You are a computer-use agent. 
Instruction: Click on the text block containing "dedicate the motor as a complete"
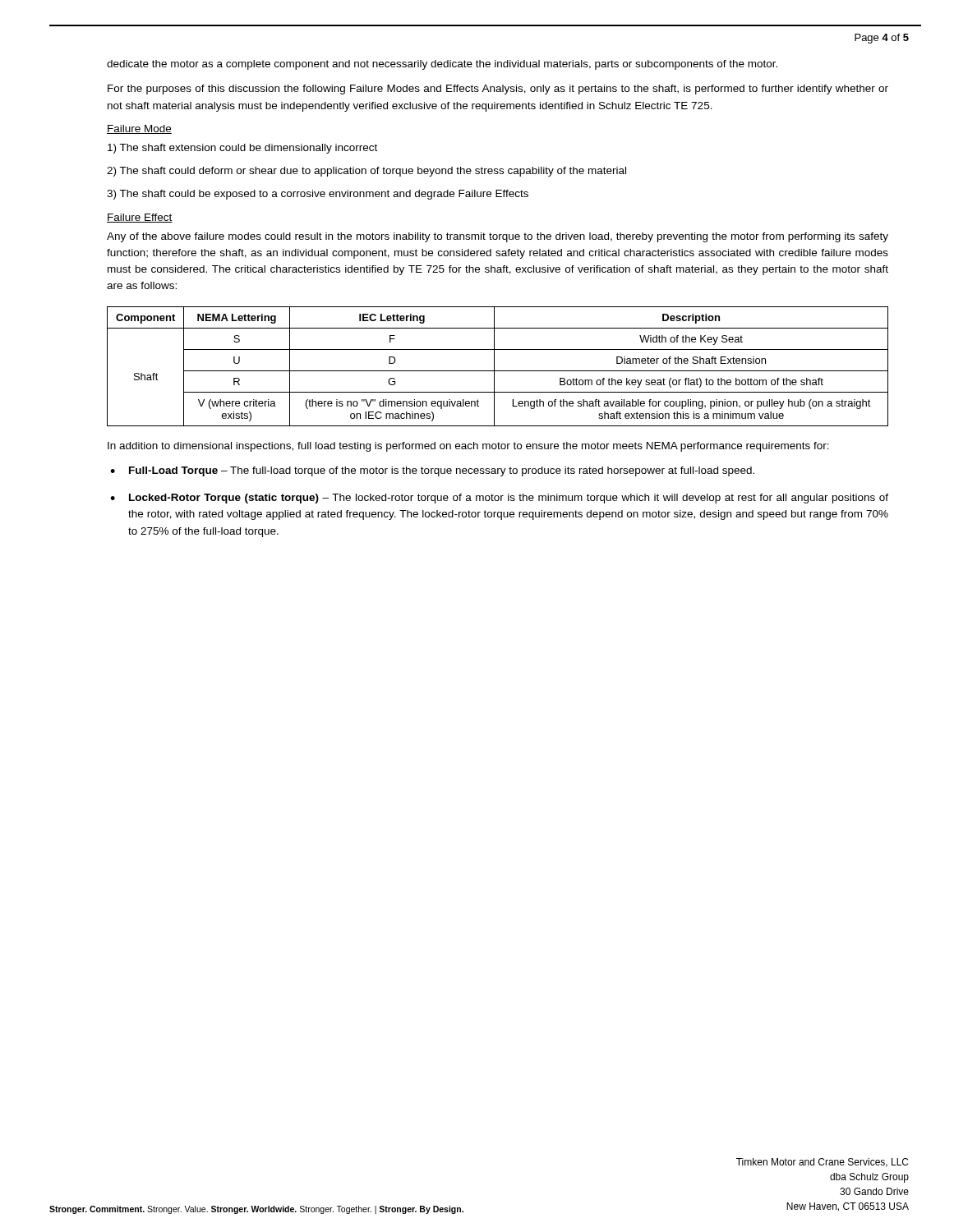[443, 64]
